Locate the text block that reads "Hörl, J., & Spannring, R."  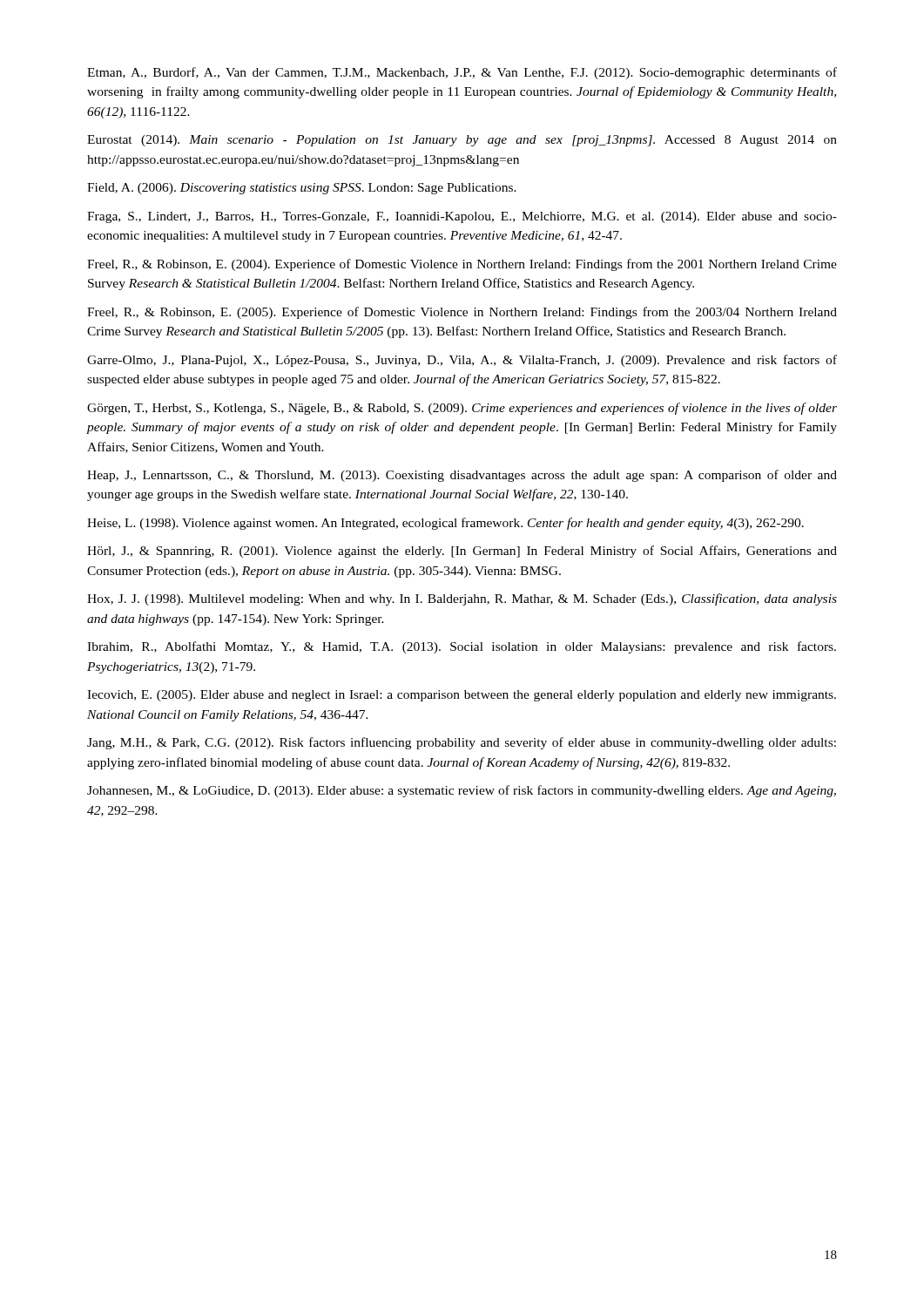[462, 560]
